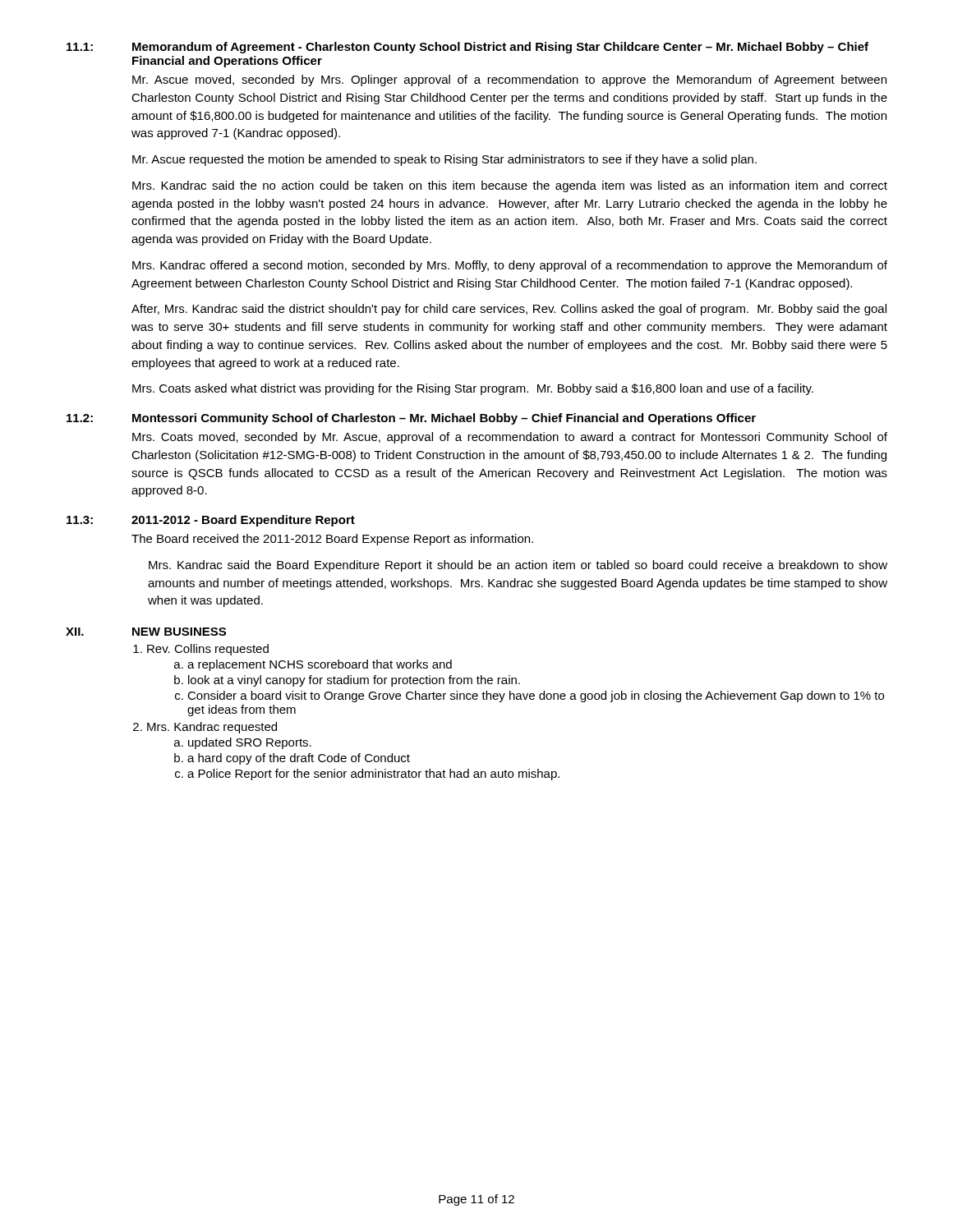
Task: Click on the text block starting "Rev. Collins requested a replacement NCHS"
Action: pos(517,679)
